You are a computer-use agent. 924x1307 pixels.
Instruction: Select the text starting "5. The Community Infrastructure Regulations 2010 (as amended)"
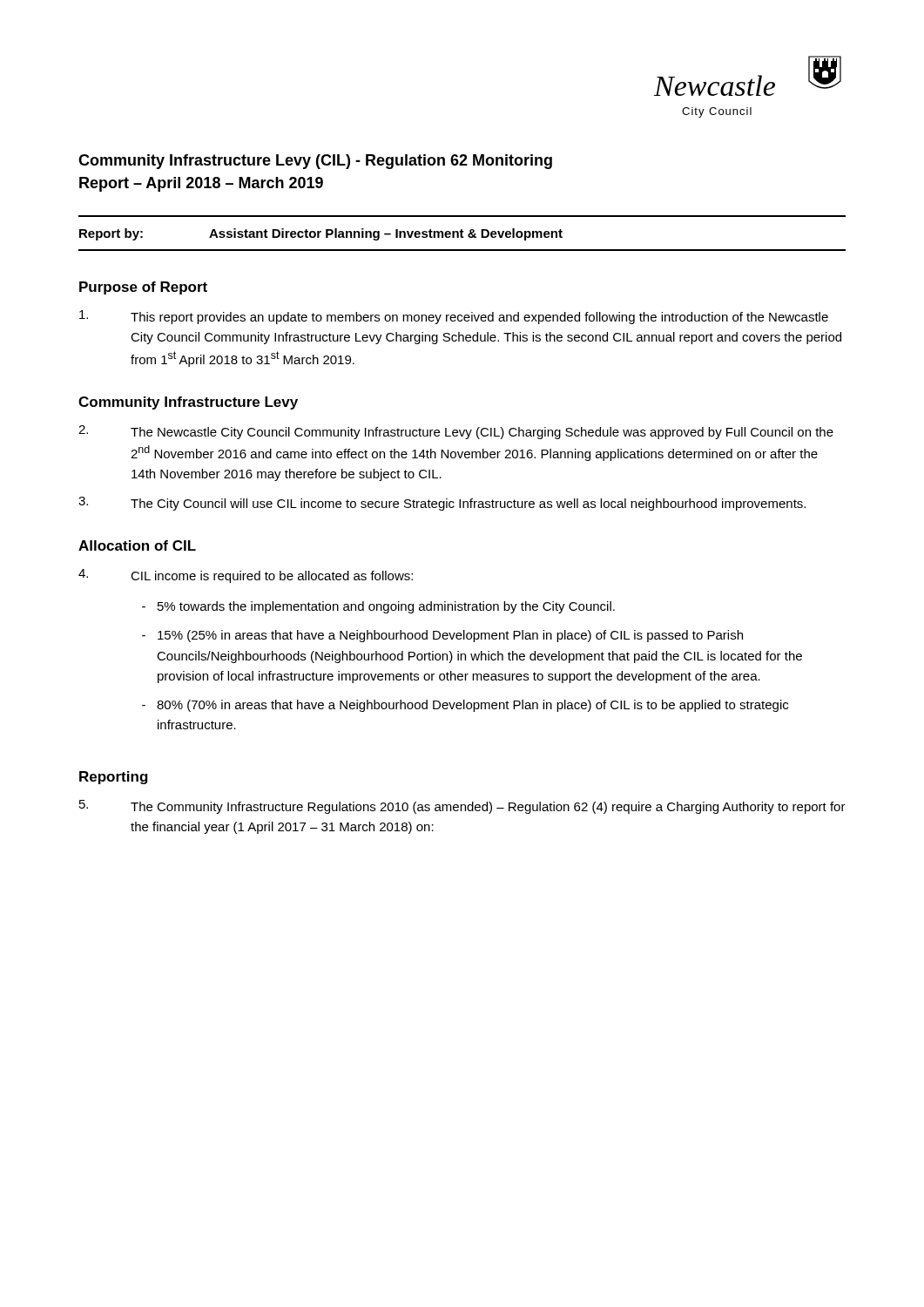462,816
